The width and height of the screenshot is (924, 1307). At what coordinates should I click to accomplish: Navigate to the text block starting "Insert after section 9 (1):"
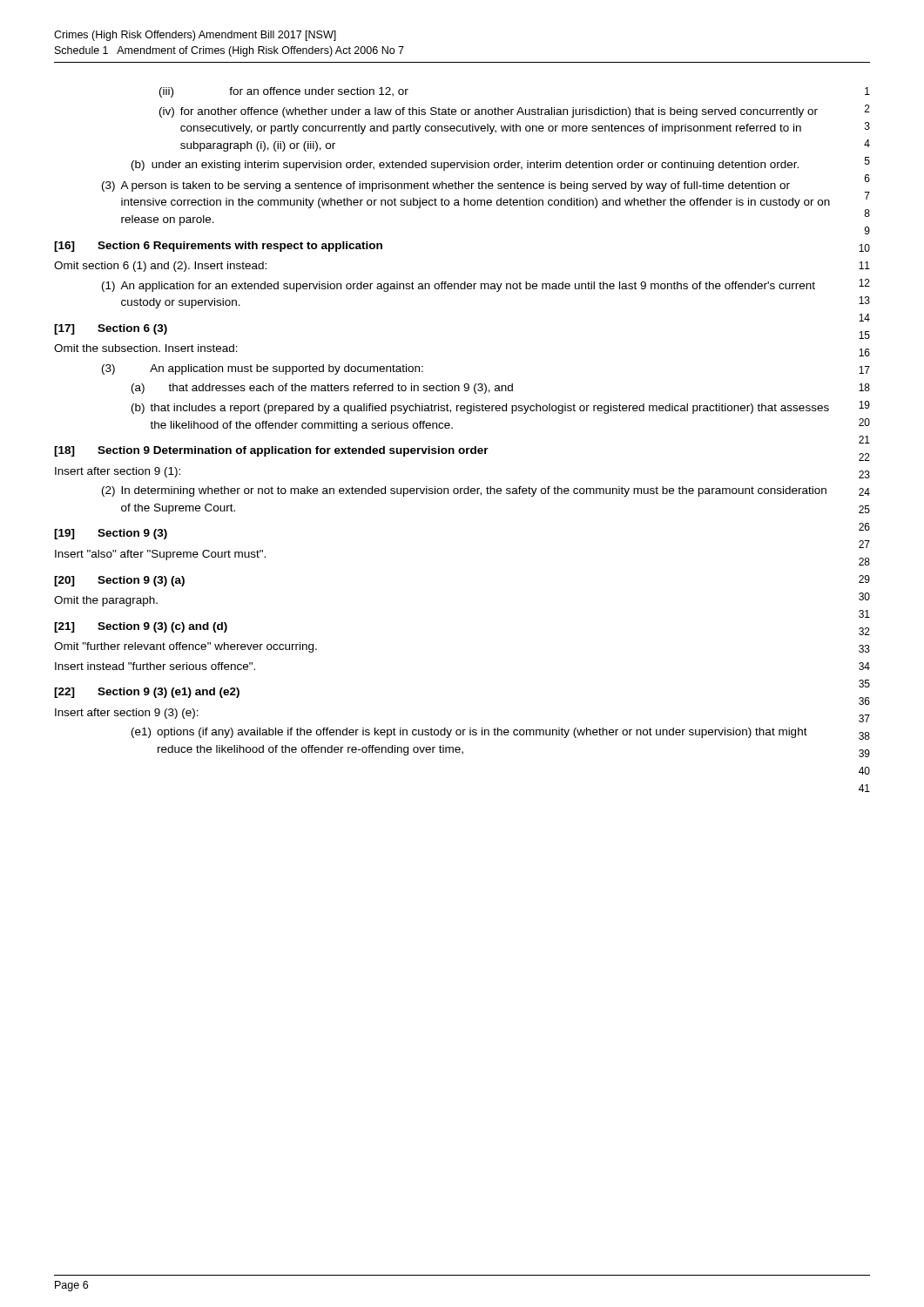[118, 471]
